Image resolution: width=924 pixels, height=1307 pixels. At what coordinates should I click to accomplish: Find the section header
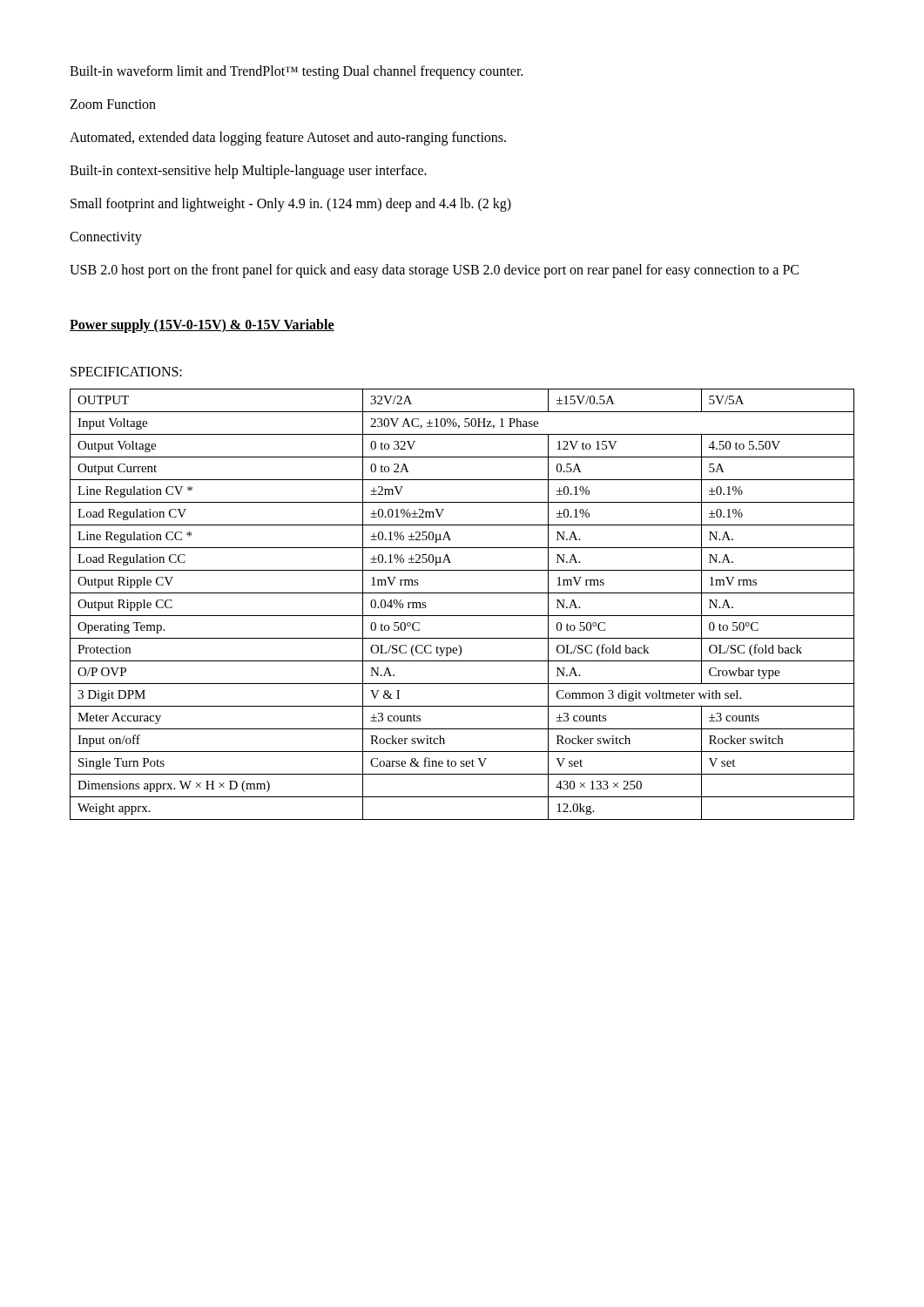point(202,325)
